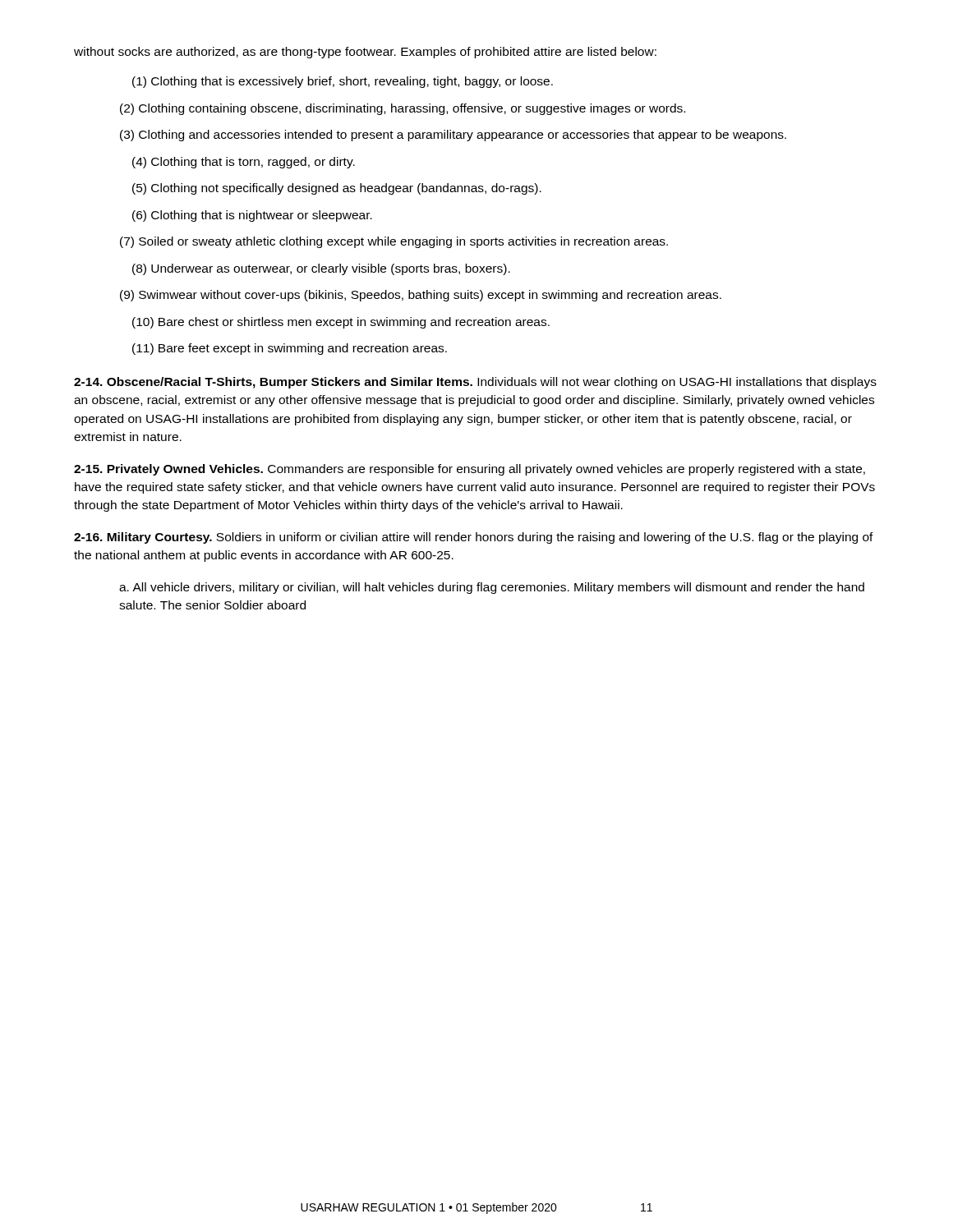Screen dimensions: 1232x953
Task: Select the list item that says "(4) Clothing that is torn, ragged, or dirty."
Action: pyautogui.click(x=243, y=161)
